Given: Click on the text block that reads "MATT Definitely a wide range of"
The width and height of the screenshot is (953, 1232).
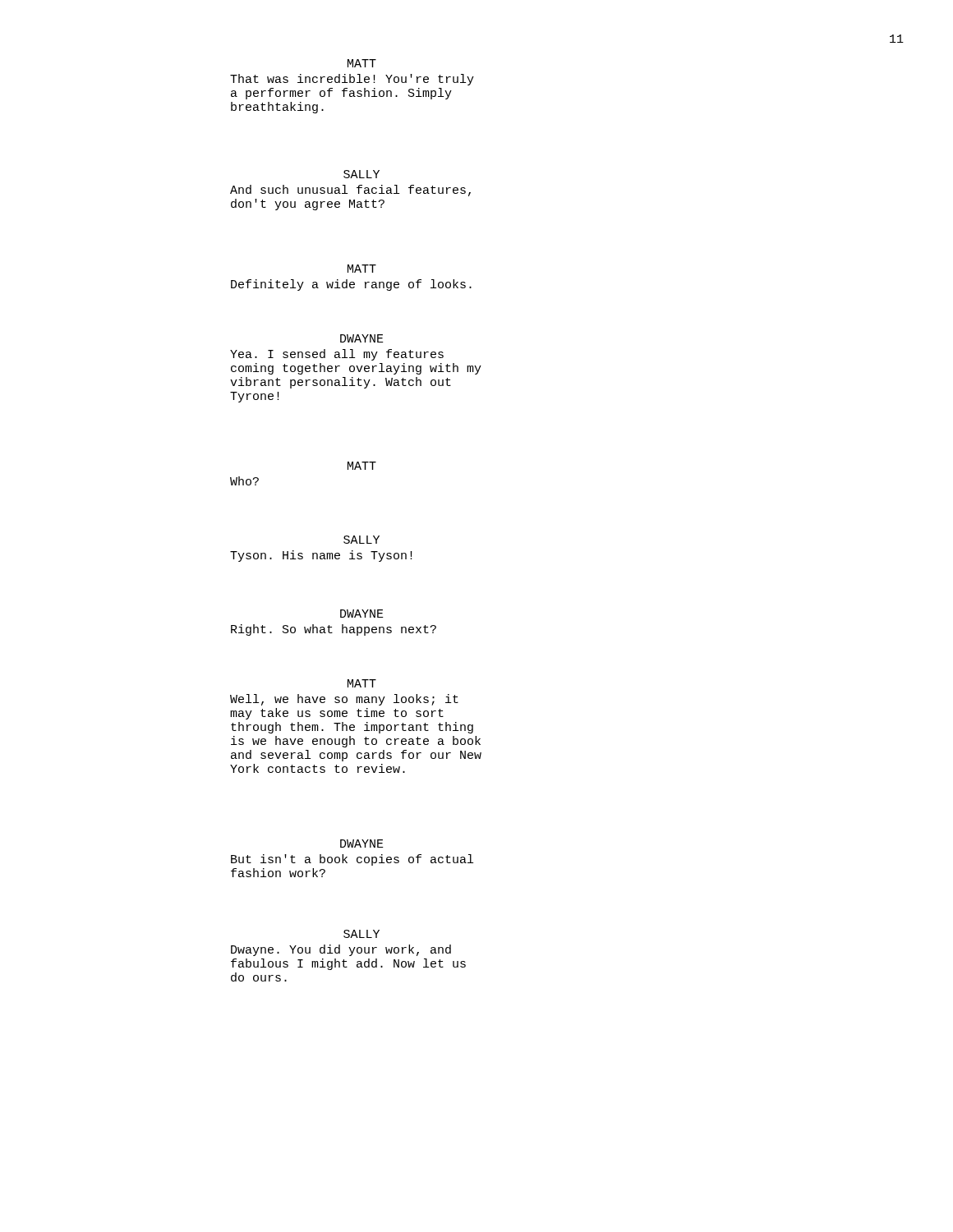Looking at the screenshot, I should coord(386,278).
